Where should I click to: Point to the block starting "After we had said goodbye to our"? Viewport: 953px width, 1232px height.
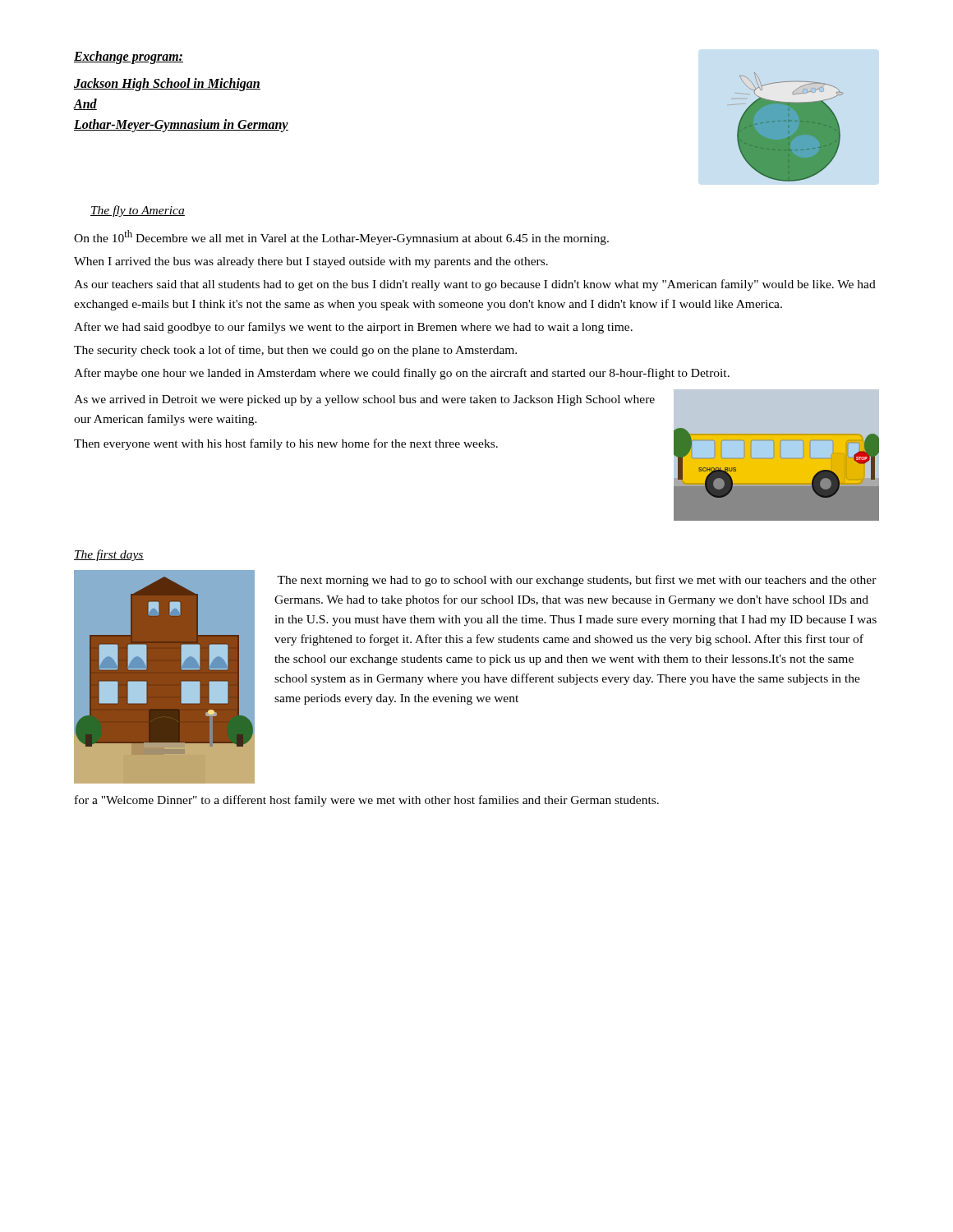(354, 327)
